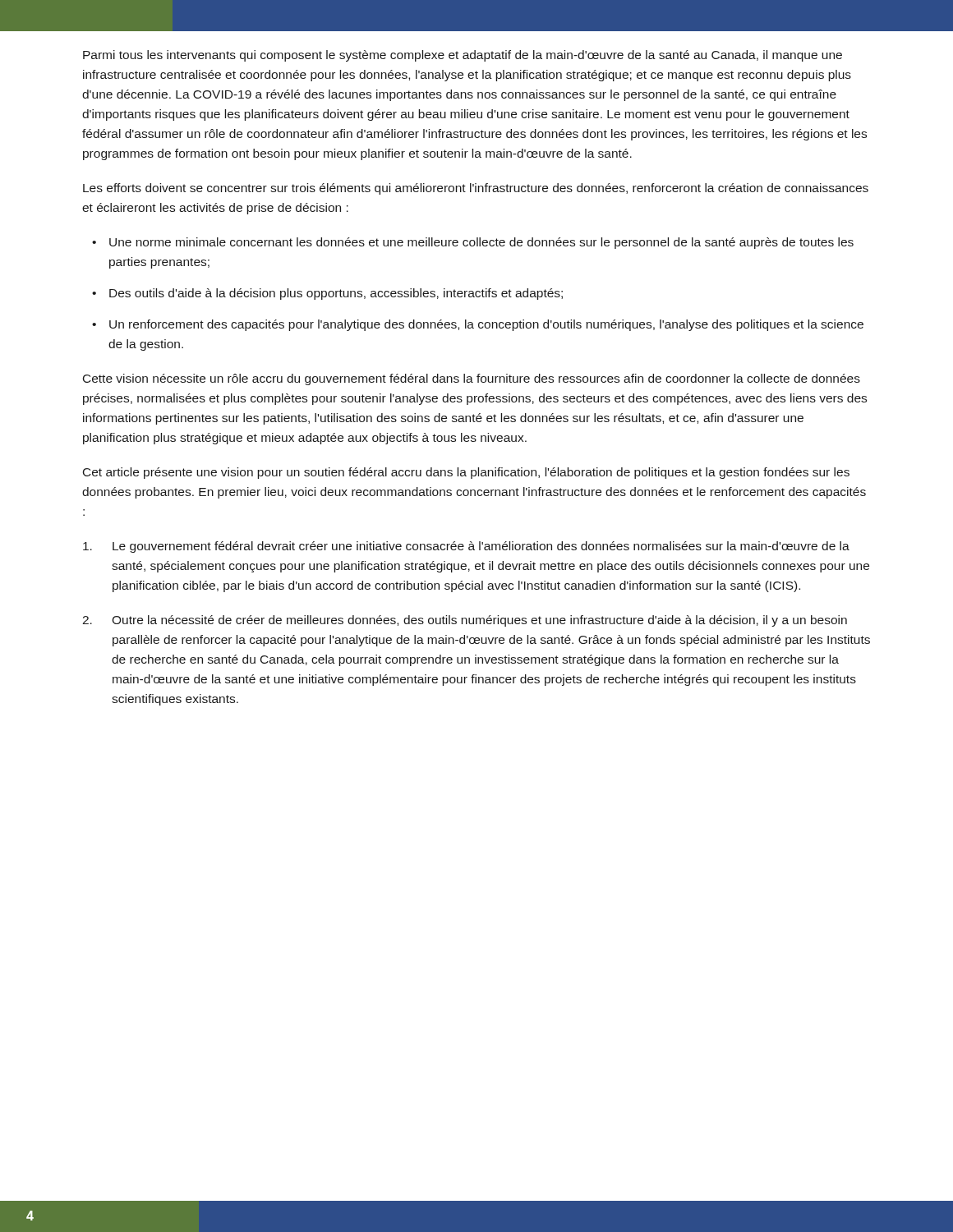The image size is (953, 1232).
Task: Locate the list item with the text "Une norme minimale concernant les données et une"
Action: (x=481, y=252)
